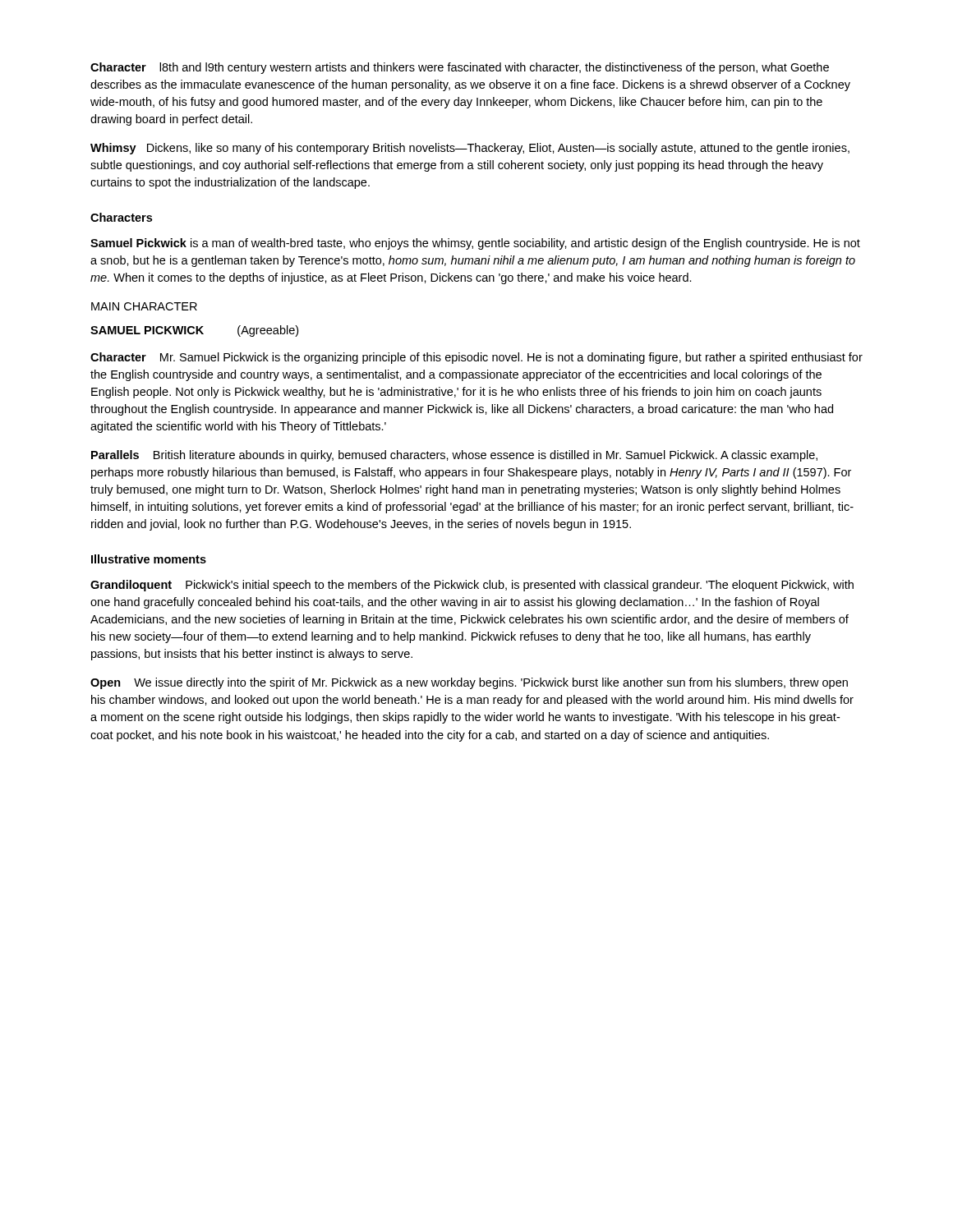
Task: Click on the block starting "Illustrative moments"
Action: (x=148, y=560)
